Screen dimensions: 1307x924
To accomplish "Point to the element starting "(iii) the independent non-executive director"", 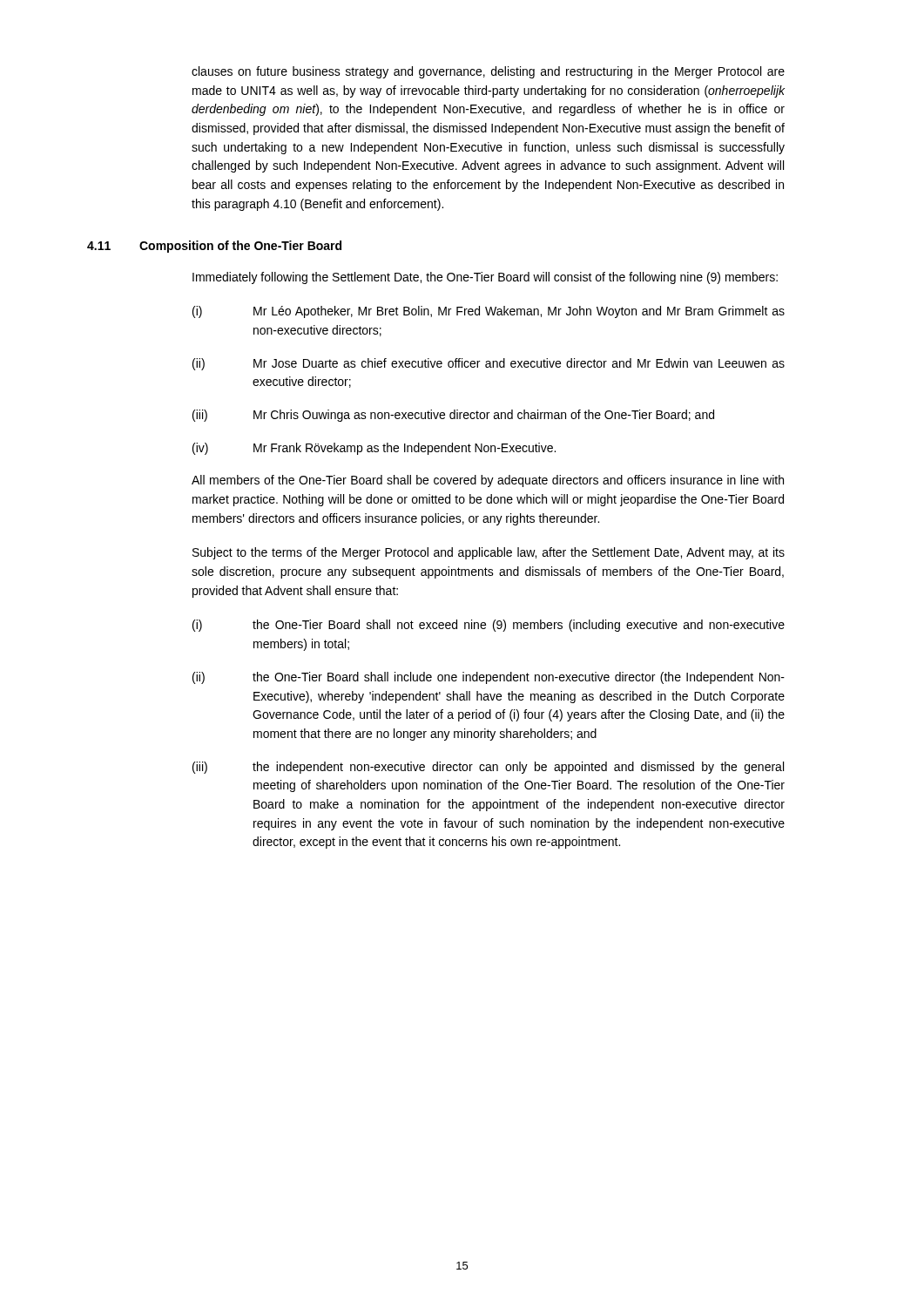I will point(488,805).
